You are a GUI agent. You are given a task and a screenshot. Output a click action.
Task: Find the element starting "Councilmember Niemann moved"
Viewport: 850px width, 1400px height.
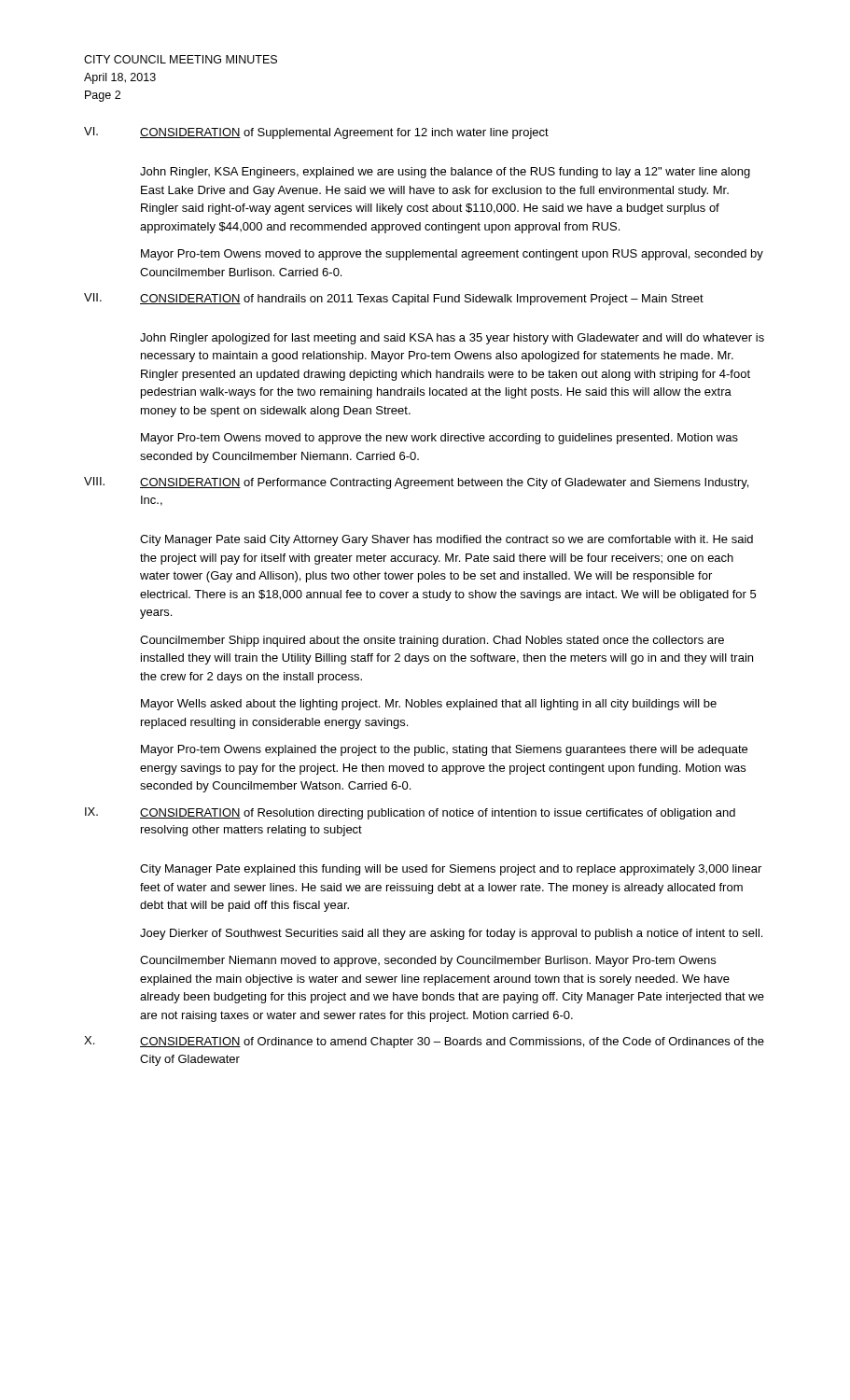pyautogui.click(x=452, y=988)
